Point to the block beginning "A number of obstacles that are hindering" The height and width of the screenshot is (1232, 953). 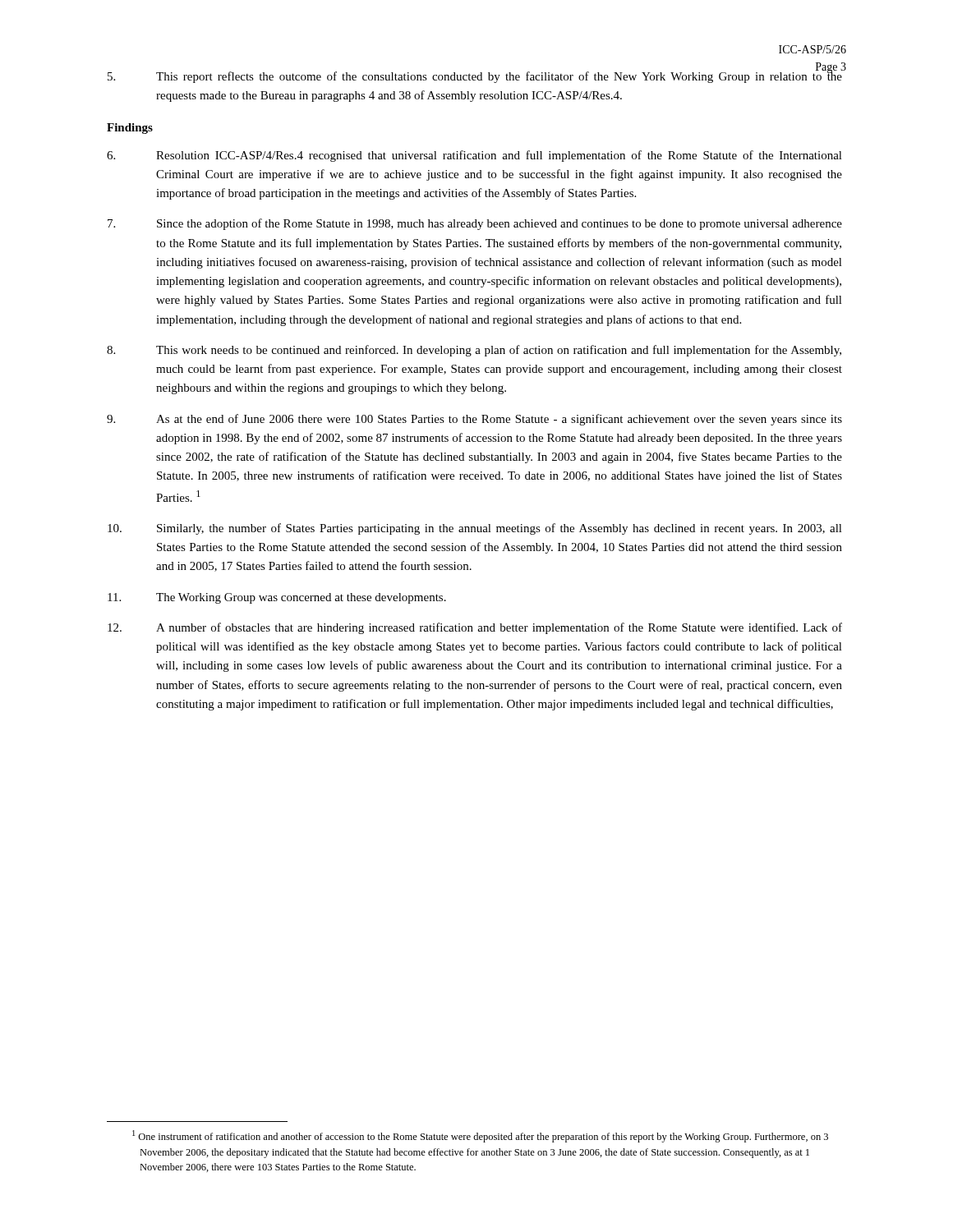coord(476,666)
